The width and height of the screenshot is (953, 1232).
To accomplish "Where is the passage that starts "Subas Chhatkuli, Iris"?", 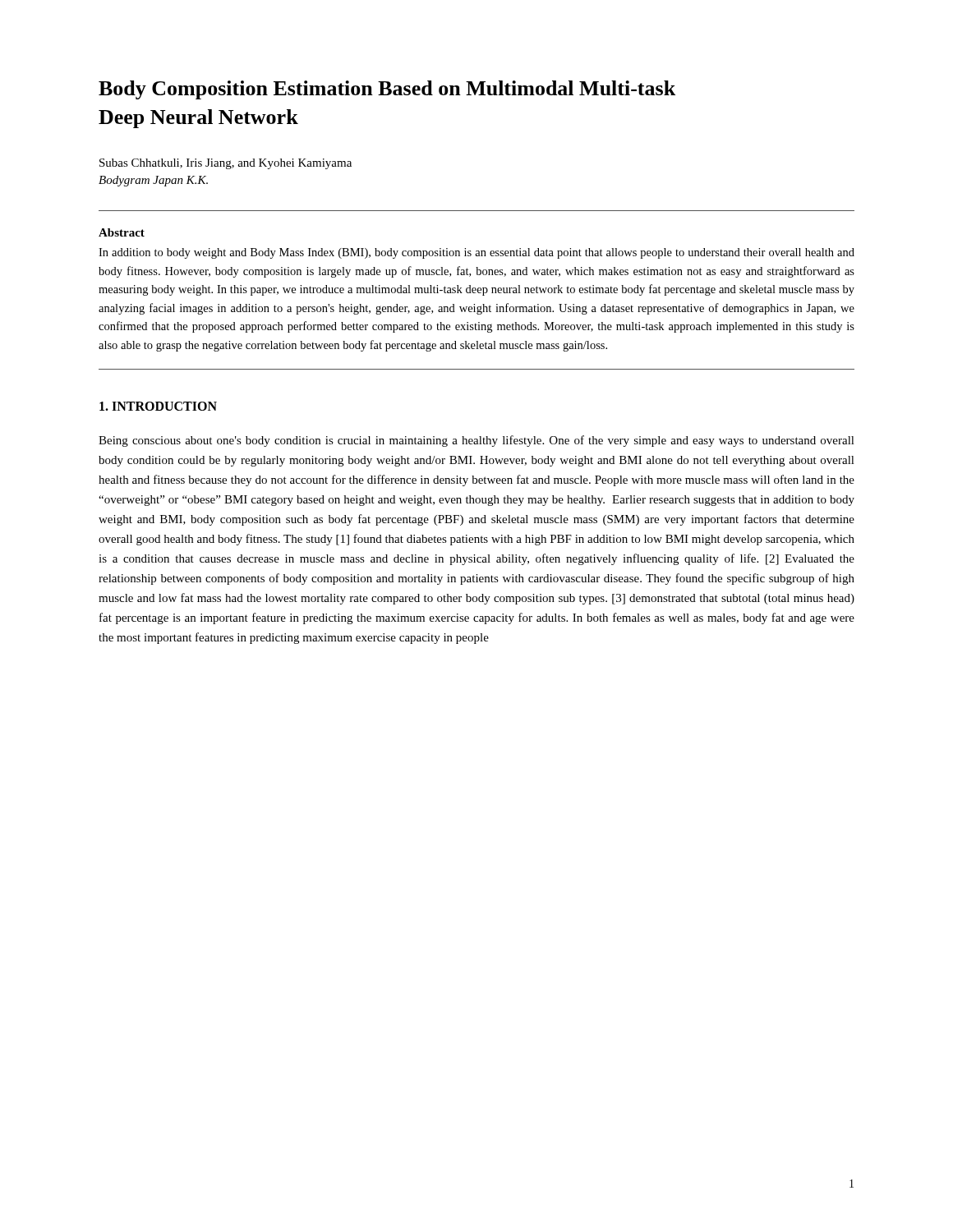I will pos(225,163).
